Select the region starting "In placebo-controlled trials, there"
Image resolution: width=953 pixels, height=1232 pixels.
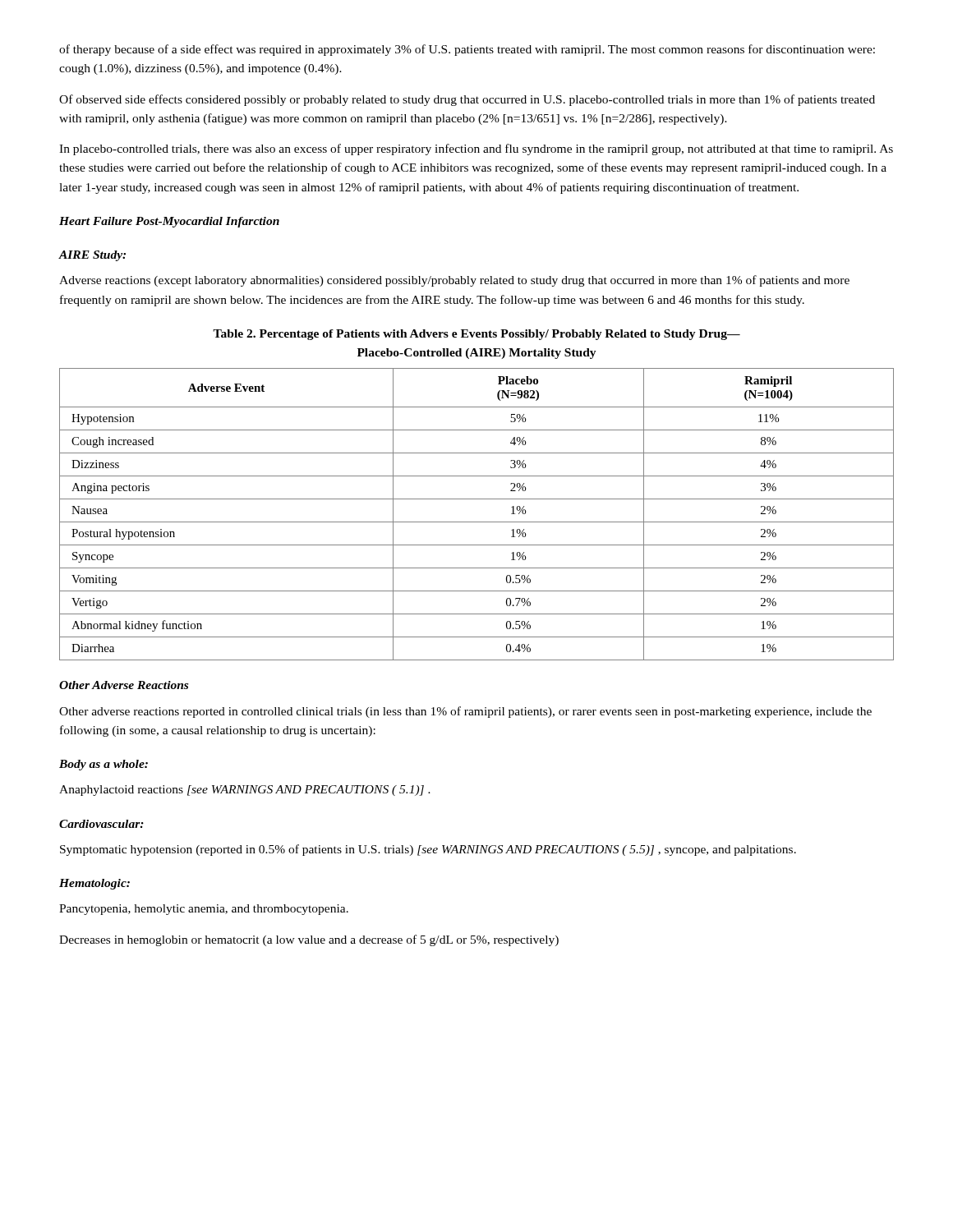[x=476, y=167]
